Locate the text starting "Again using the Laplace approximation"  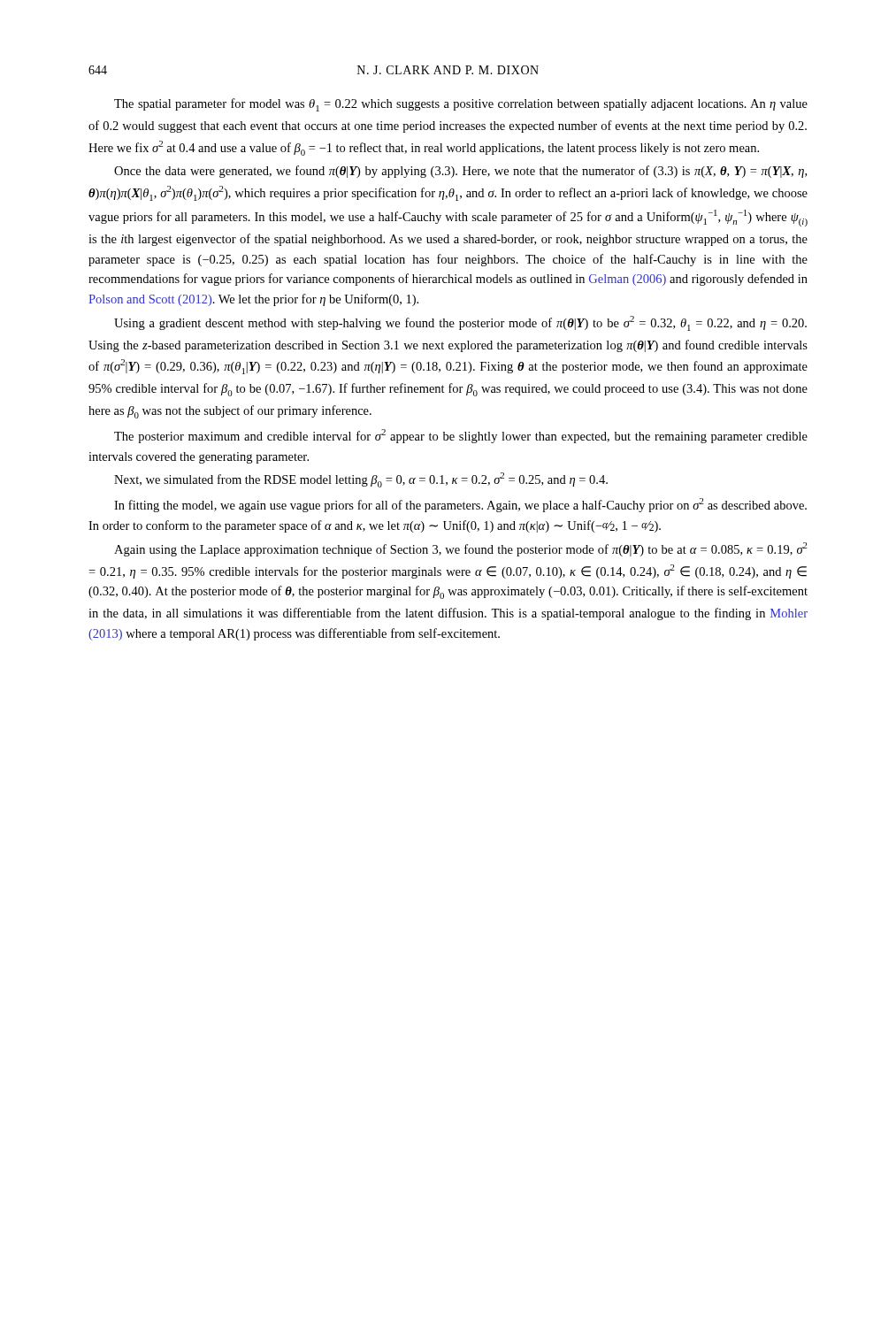[x=448, y=591]
